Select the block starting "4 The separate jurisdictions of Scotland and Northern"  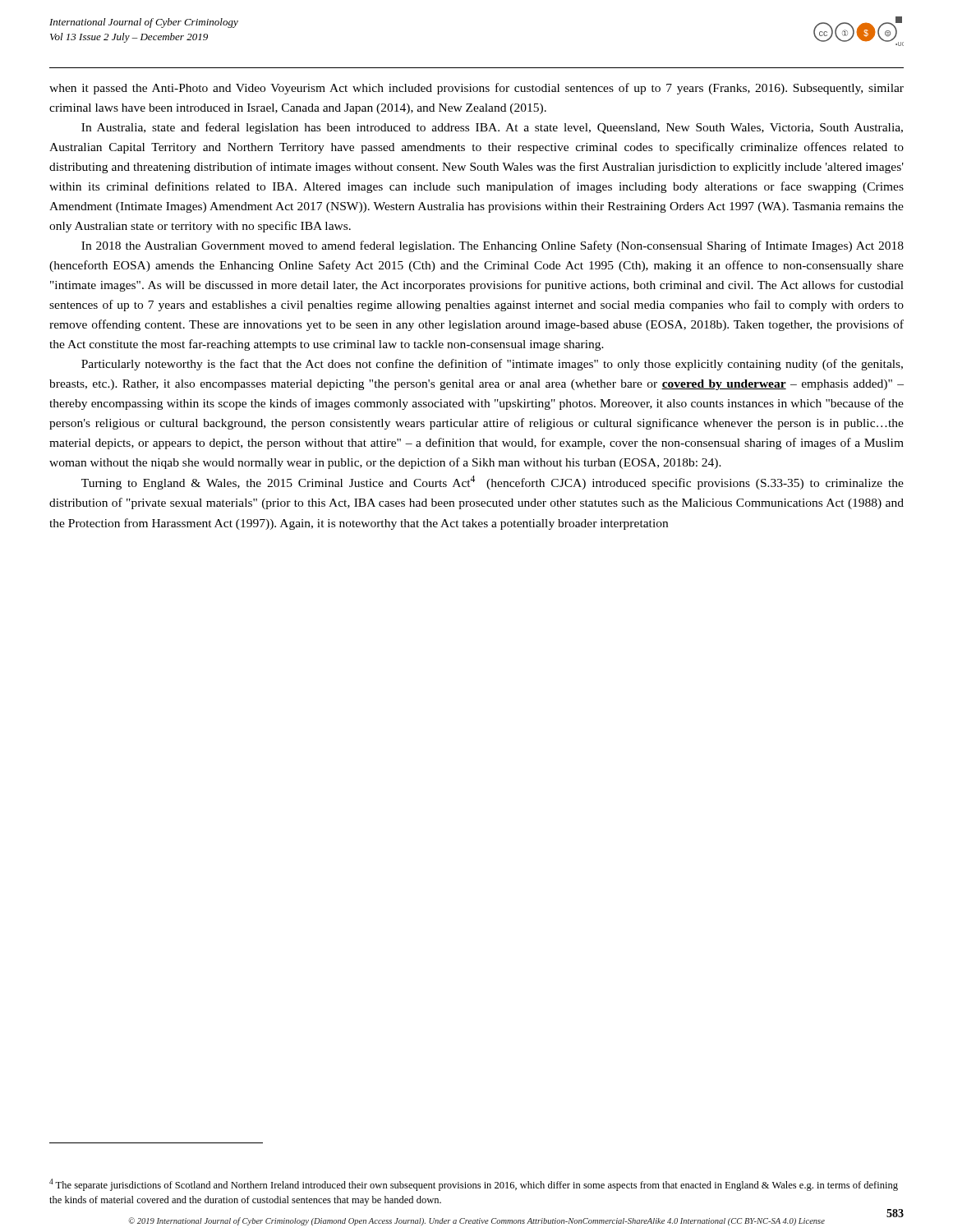[x=474, y=1192]
